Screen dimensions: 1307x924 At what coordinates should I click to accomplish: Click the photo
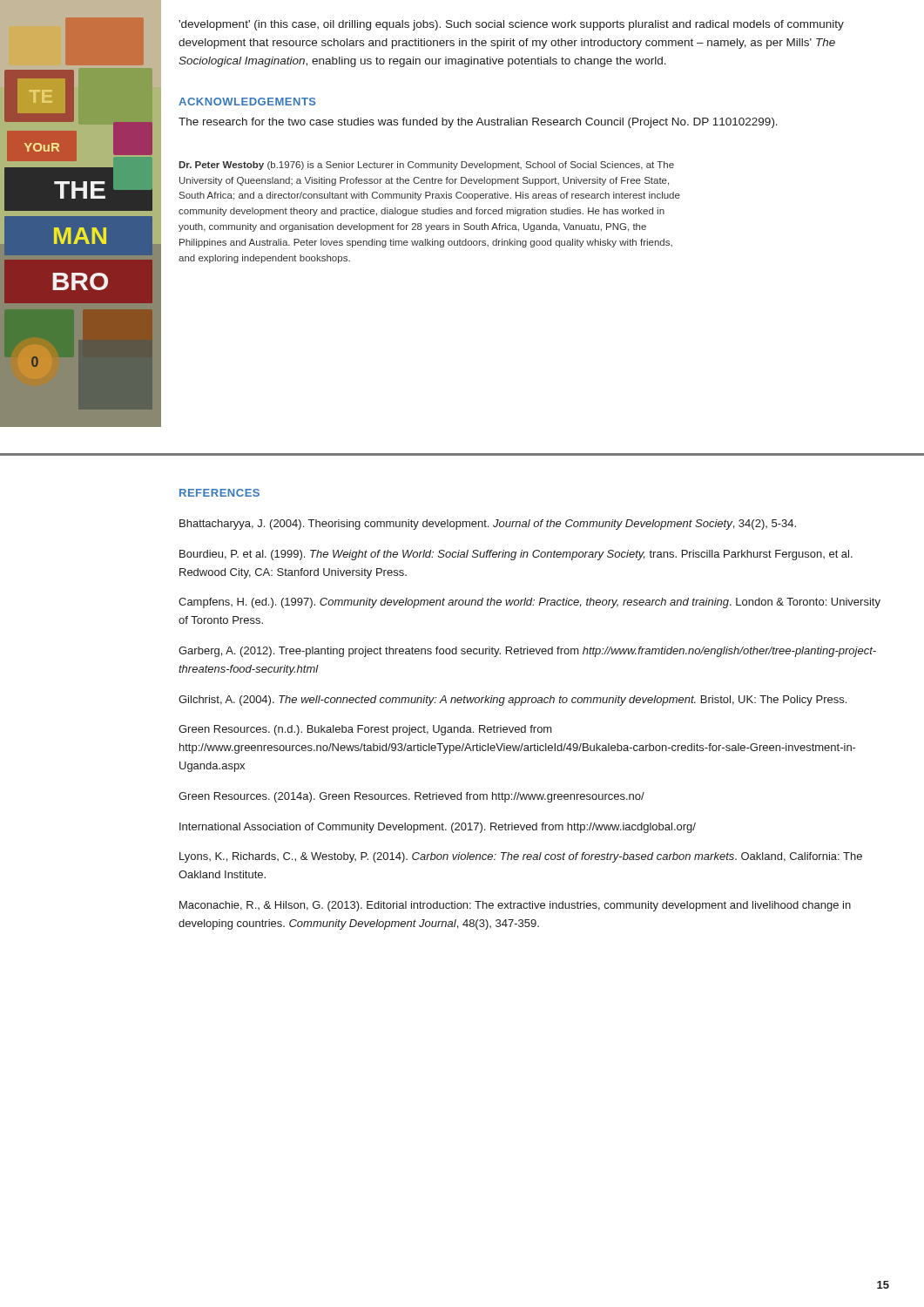click(x=81, y=213)
